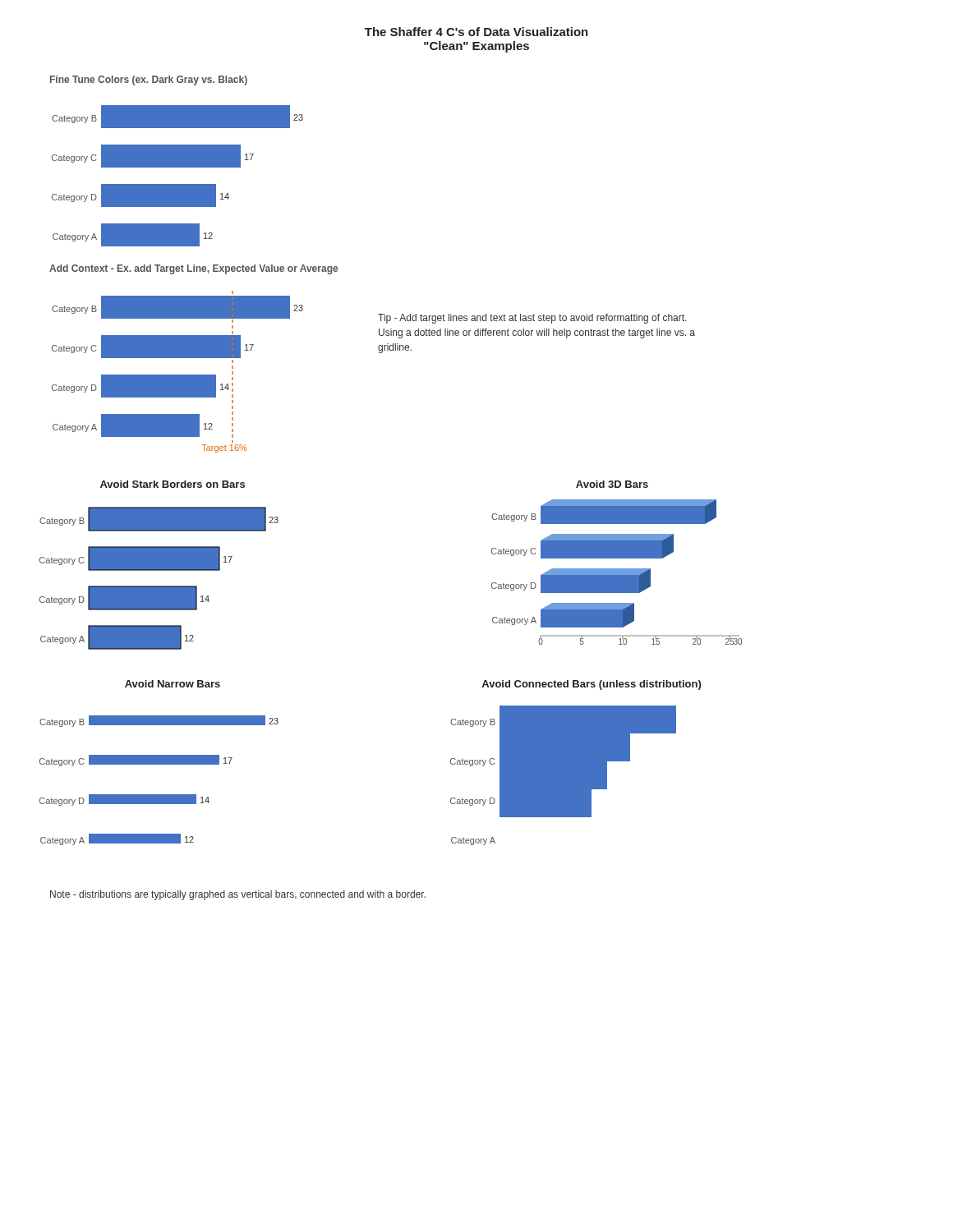Point to the block beginning "Note - distributions are typically graphed as"
The width and height of the screenshot is (953, 1232).
point(238,894)
